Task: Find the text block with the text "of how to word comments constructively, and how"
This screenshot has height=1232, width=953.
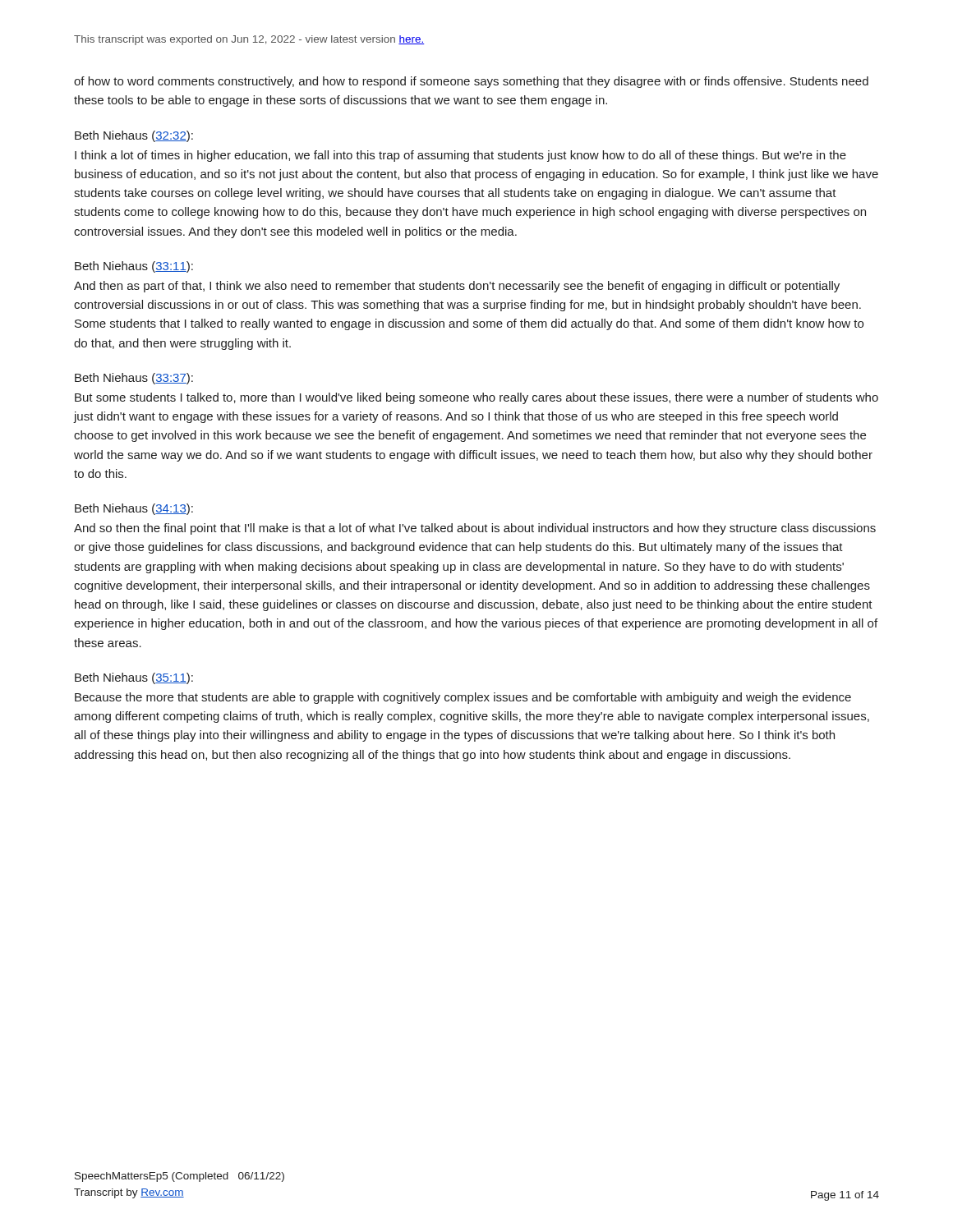Action: 471,90
